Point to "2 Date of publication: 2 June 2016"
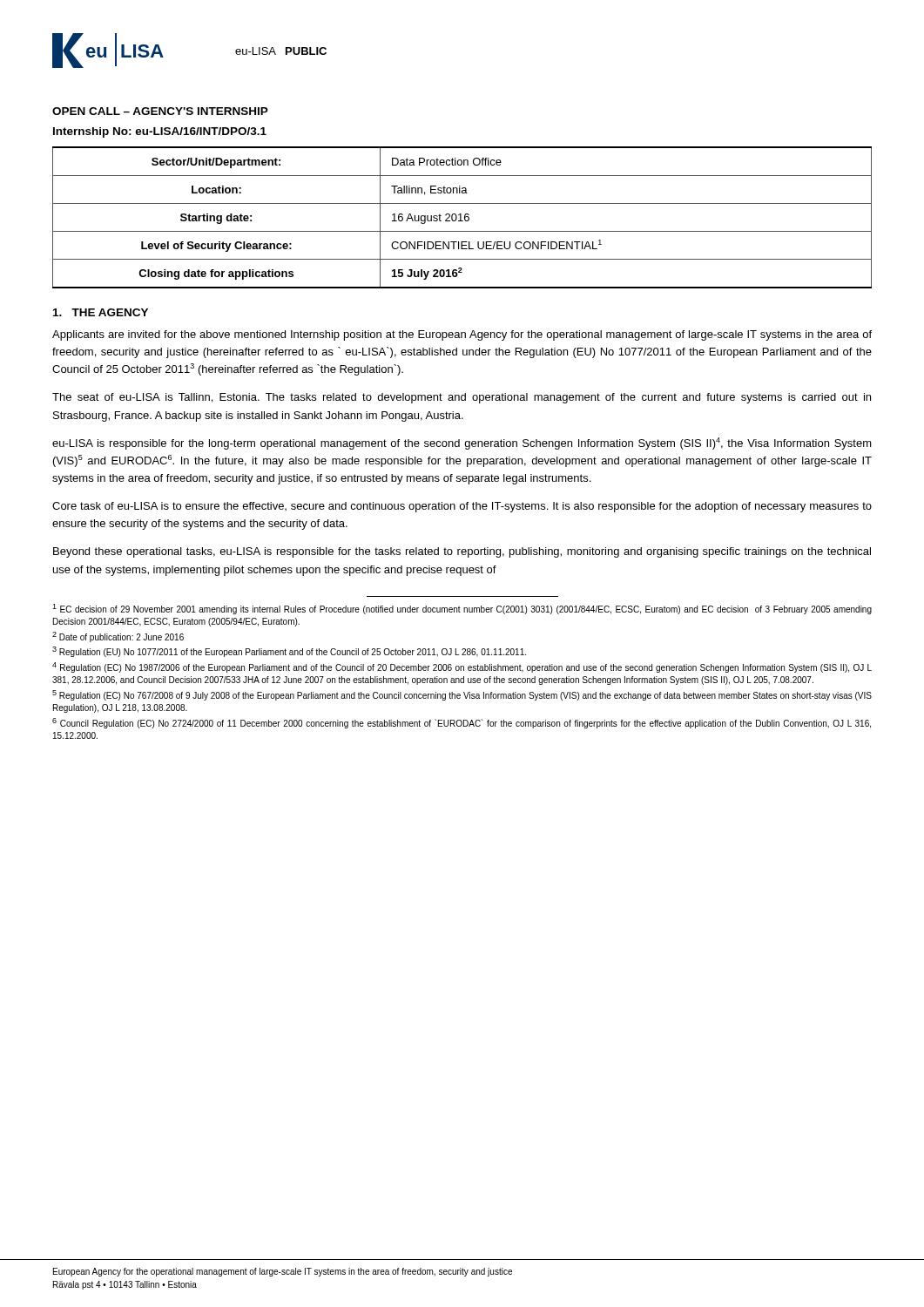This screenshot has width=924, height=1307. (x=118, y=637)
